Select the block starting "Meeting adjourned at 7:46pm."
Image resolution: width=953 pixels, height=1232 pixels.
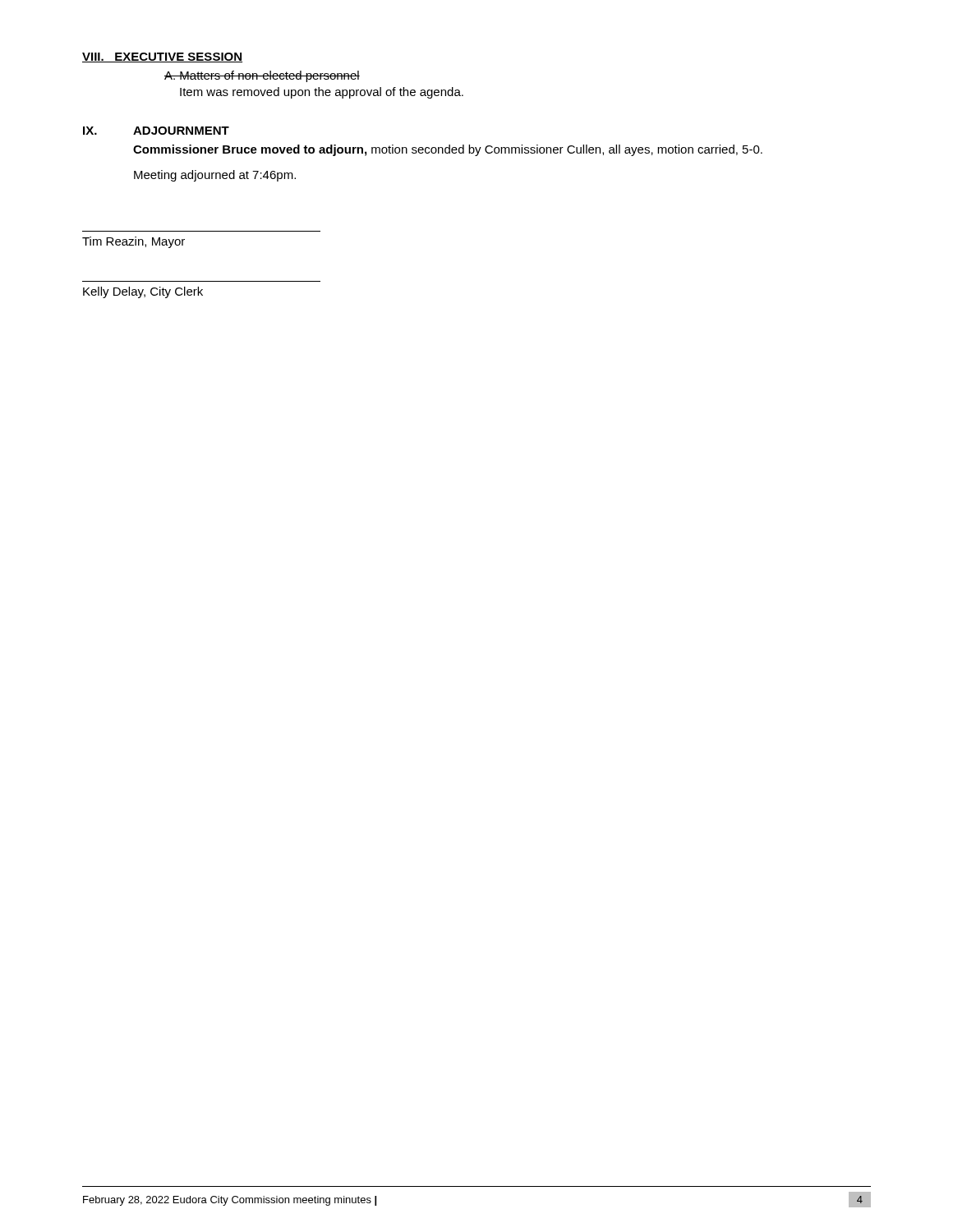point(215,175)
